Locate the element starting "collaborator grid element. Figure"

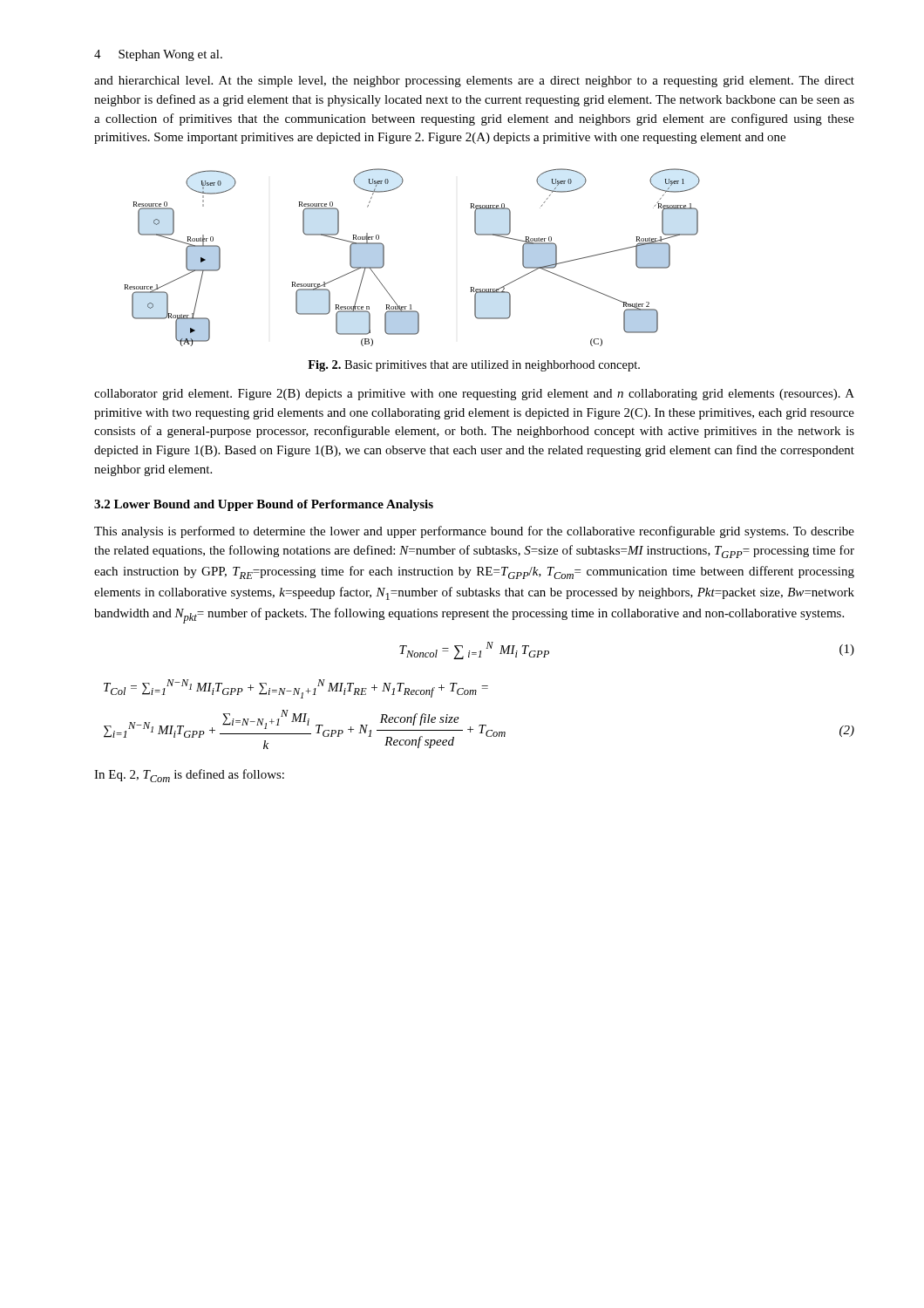pos(474,432)
